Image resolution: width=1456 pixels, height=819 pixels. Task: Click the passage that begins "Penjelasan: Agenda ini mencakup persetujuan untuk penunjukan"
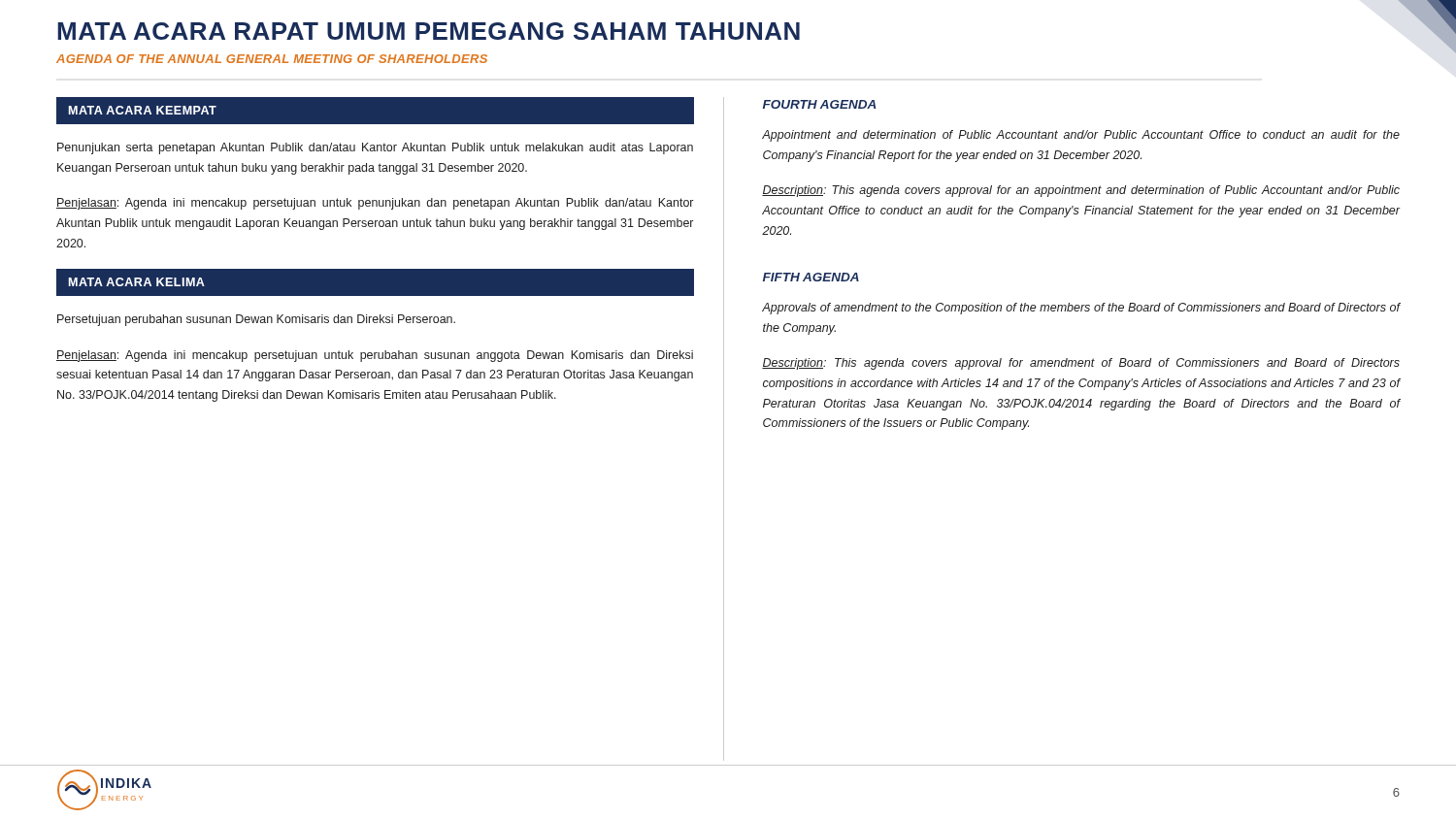click(375, 223)
